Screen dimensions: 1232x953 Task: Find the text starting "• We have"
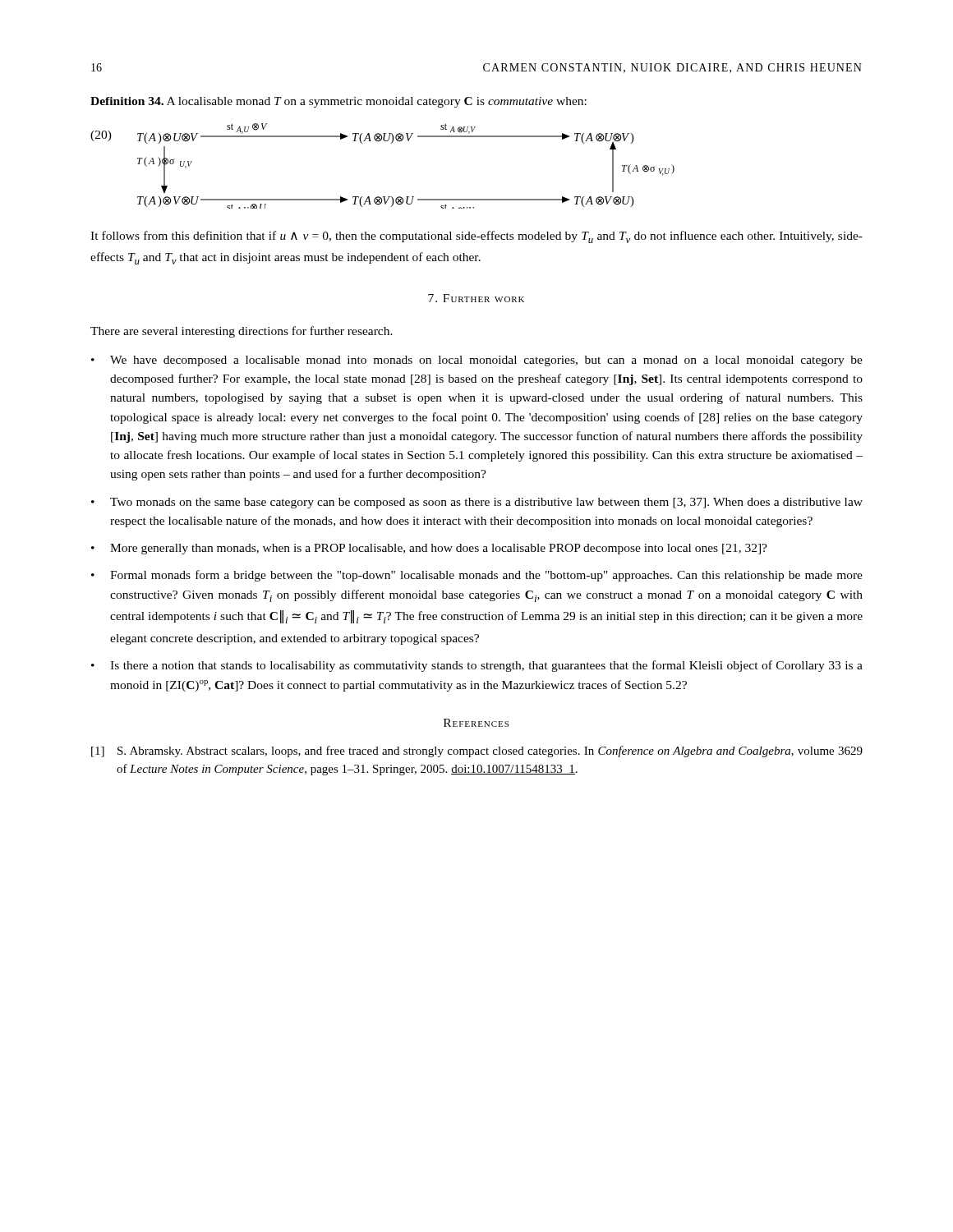pyautogui.click(x=476, y=417)
